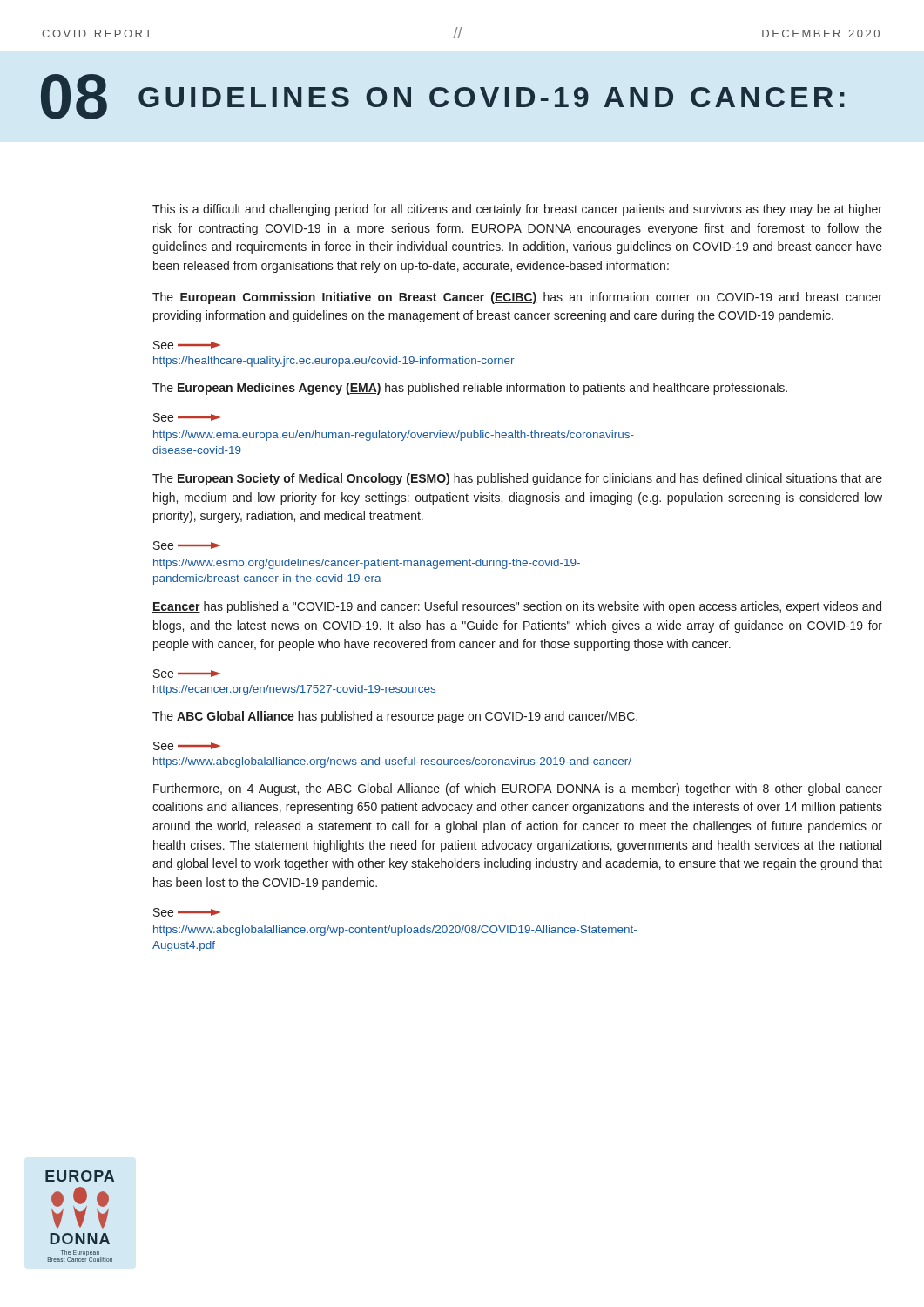Screen dimensions: 1307x924
Task: Where is the passage that starts "The European Society"?
Action: 517,497
